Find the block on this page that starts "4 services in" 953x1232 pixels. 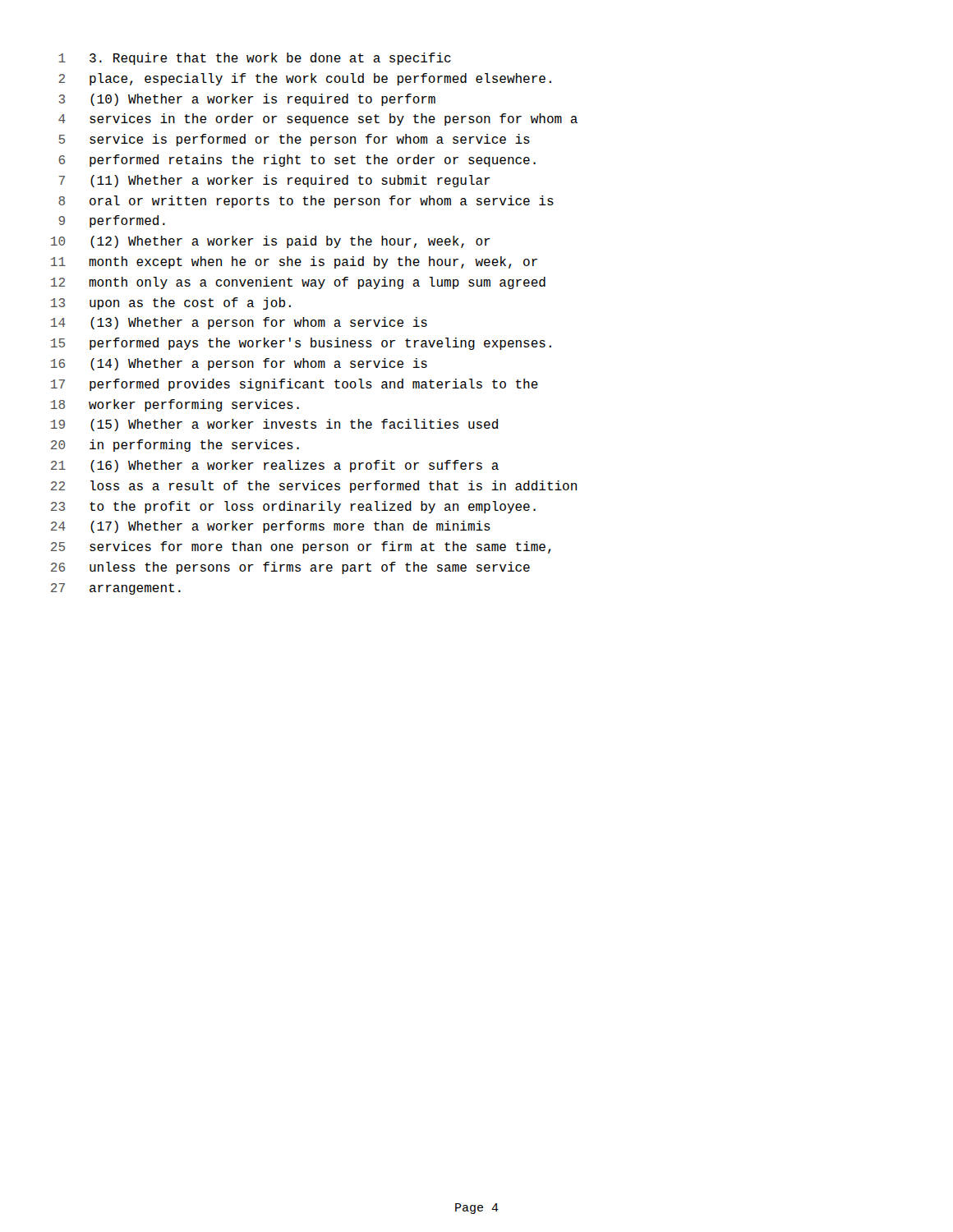pos(414,121)
